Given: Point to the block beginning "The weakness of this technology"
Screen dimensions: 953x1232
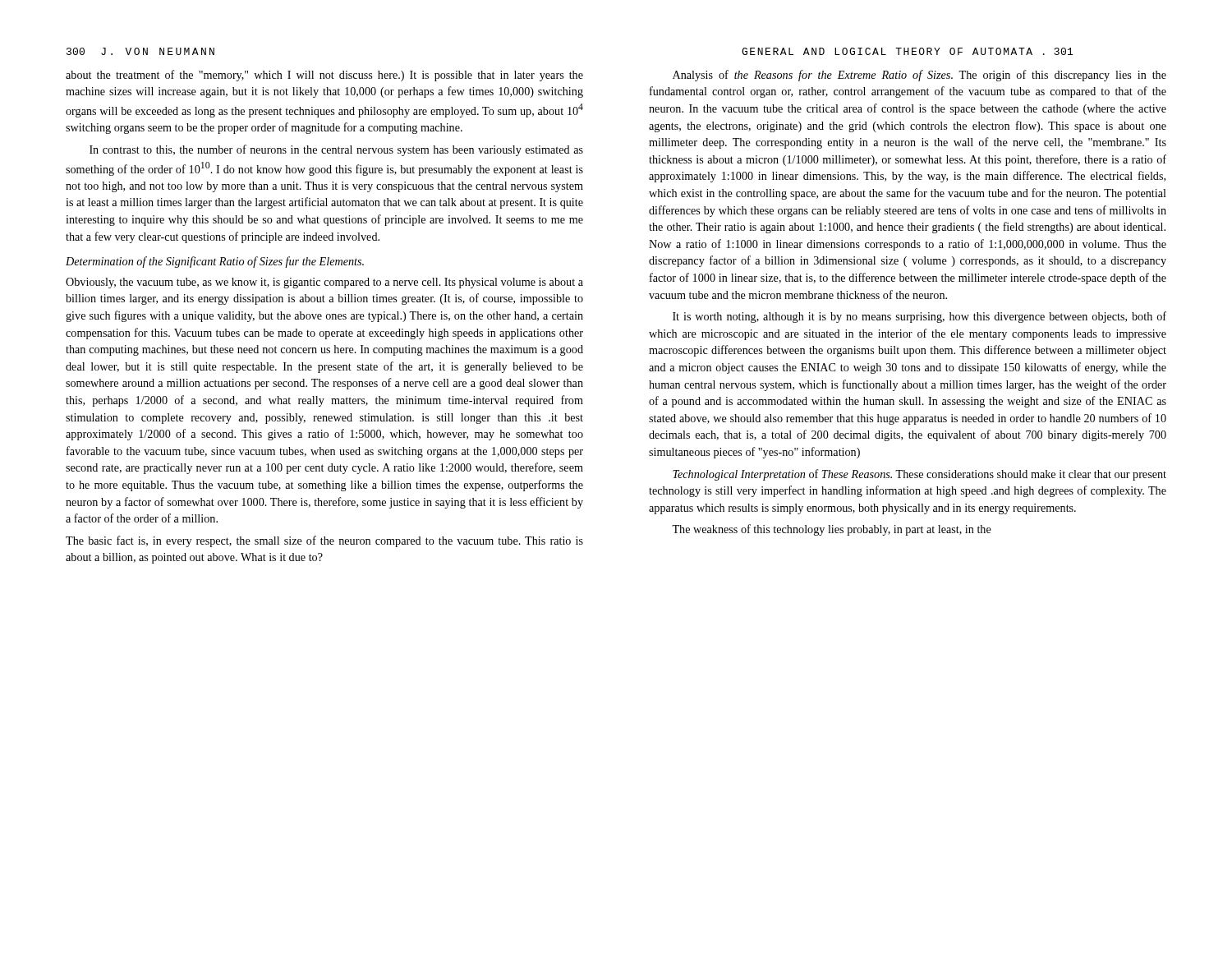Looking at the screenshot, I should point(908,530).
